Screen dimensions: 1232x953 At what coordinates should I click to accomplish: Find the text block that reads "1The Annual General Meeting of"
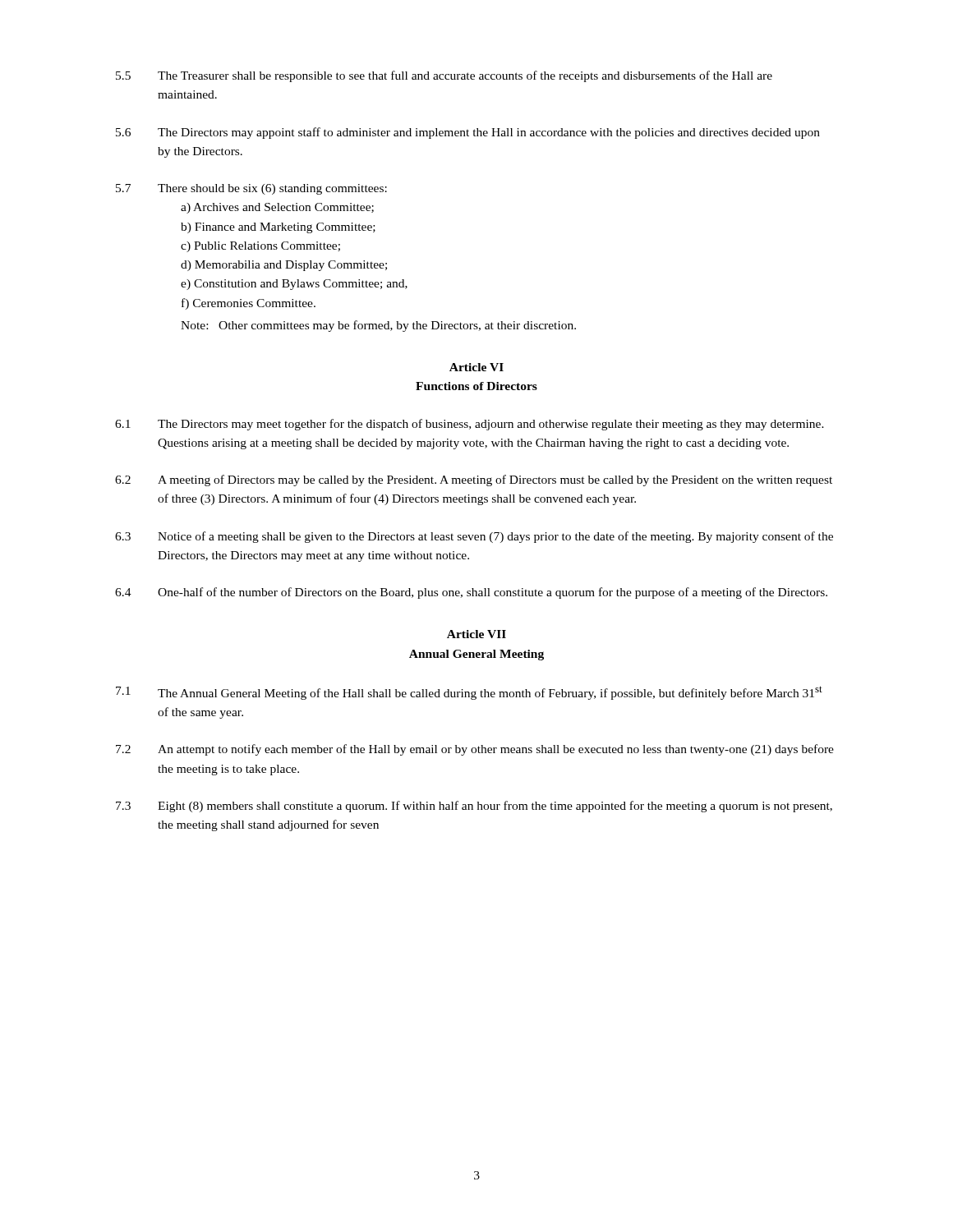click(x=475, y=701)
